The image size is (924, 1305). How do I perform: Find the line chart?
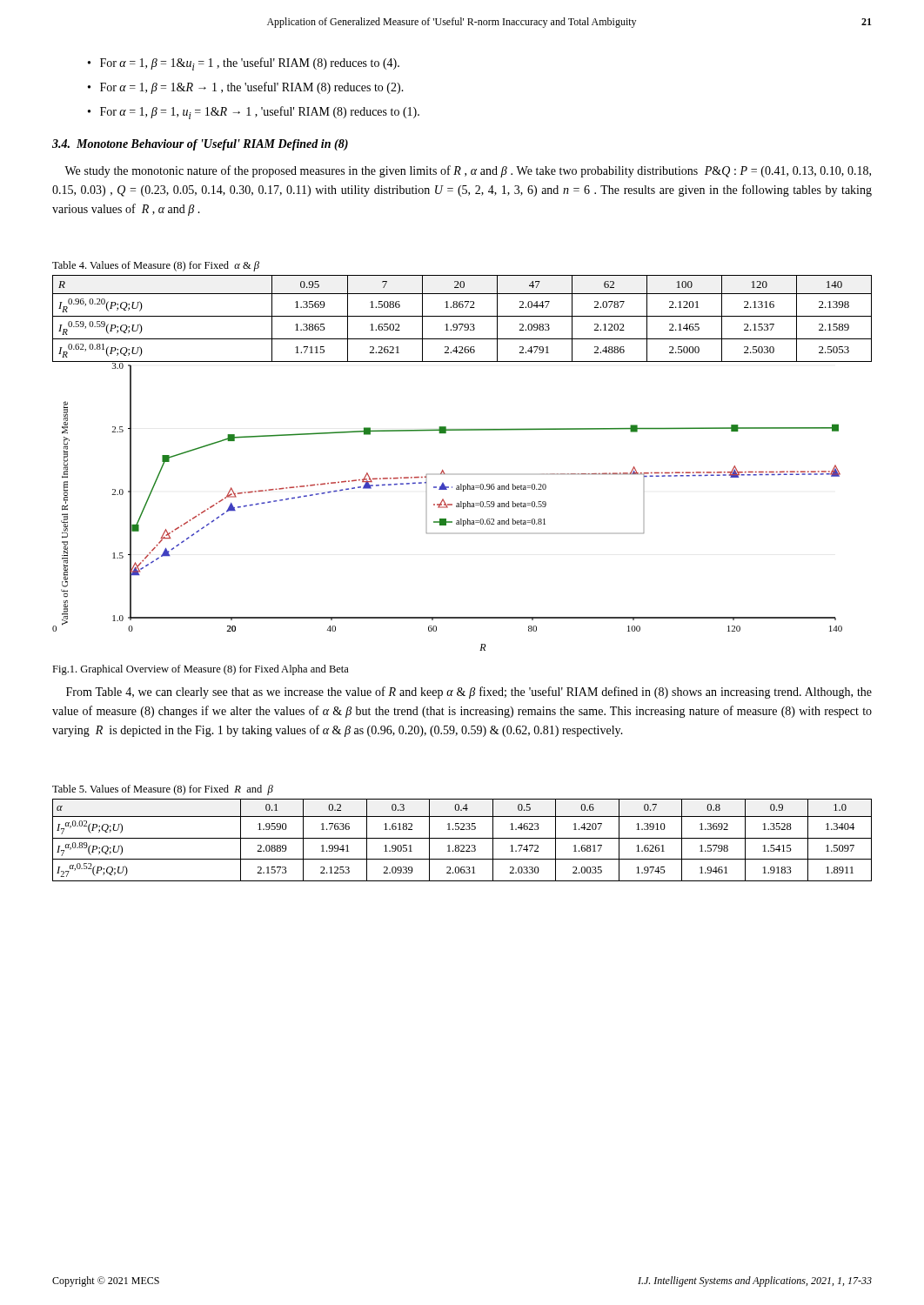coord(462,505)
